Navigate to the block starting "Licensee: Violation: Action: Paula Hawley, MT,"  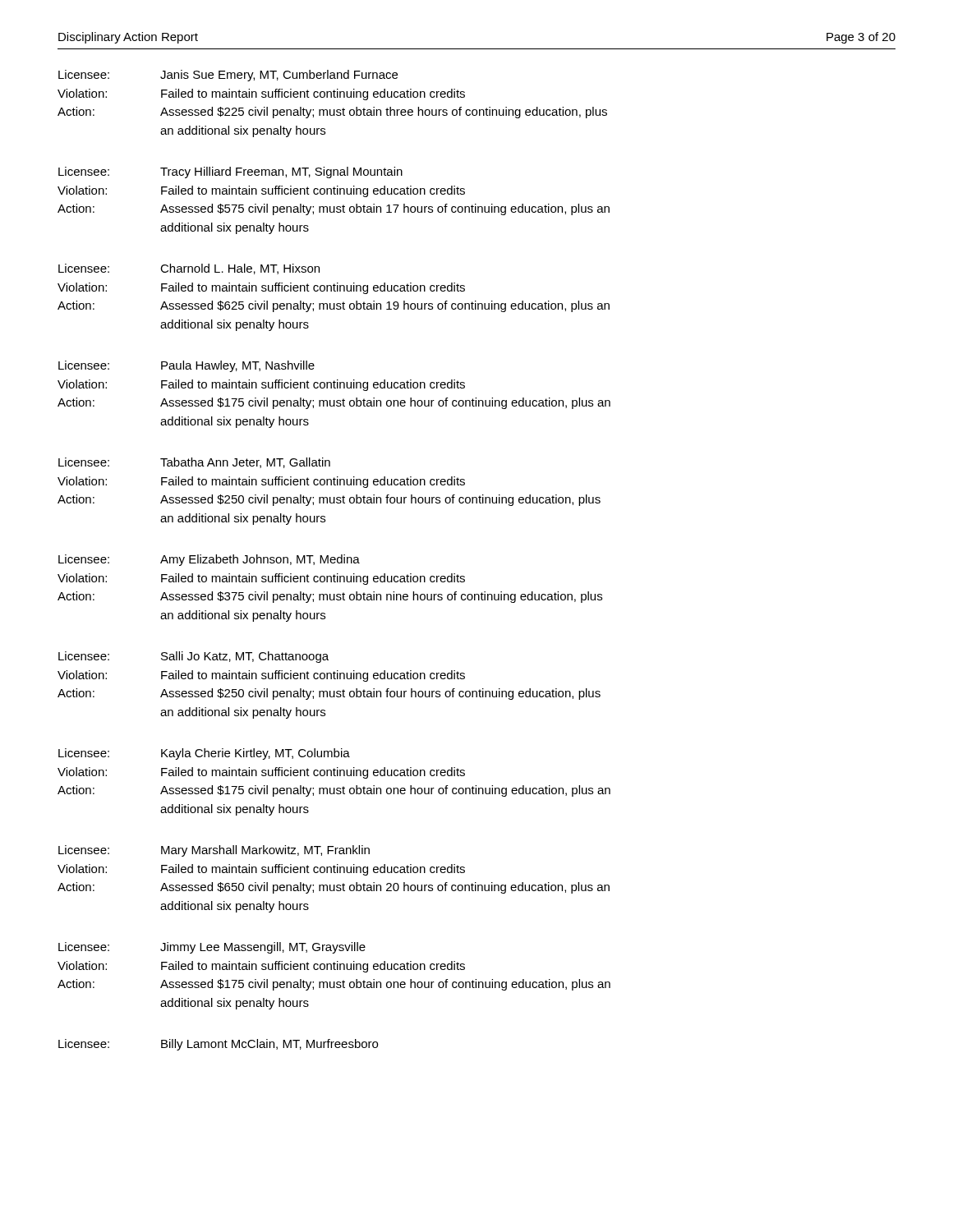click(x=476, y=393)
